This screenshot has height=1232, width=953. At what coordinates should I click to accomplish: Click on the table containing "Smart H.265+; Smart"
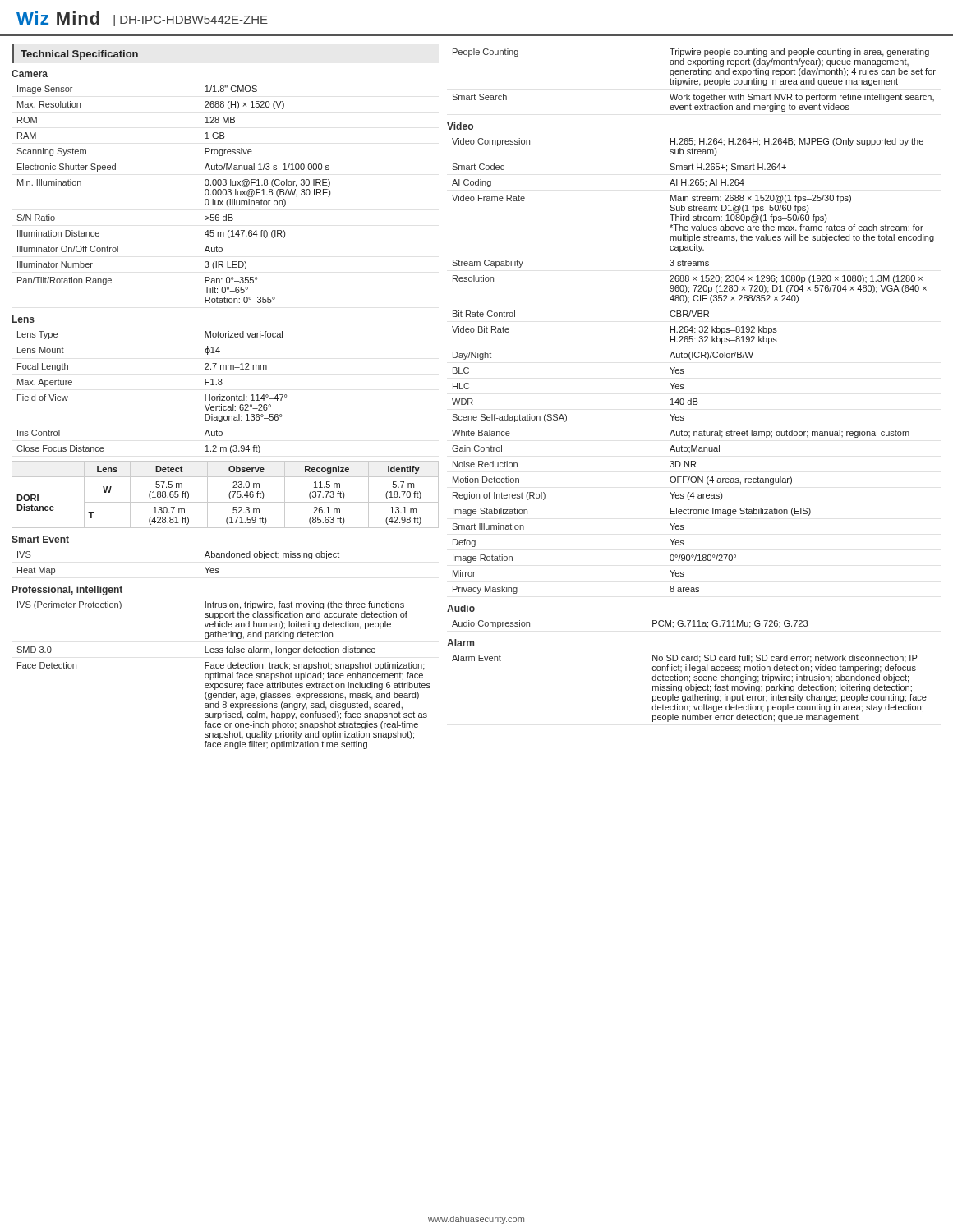(x=694, y=366)
